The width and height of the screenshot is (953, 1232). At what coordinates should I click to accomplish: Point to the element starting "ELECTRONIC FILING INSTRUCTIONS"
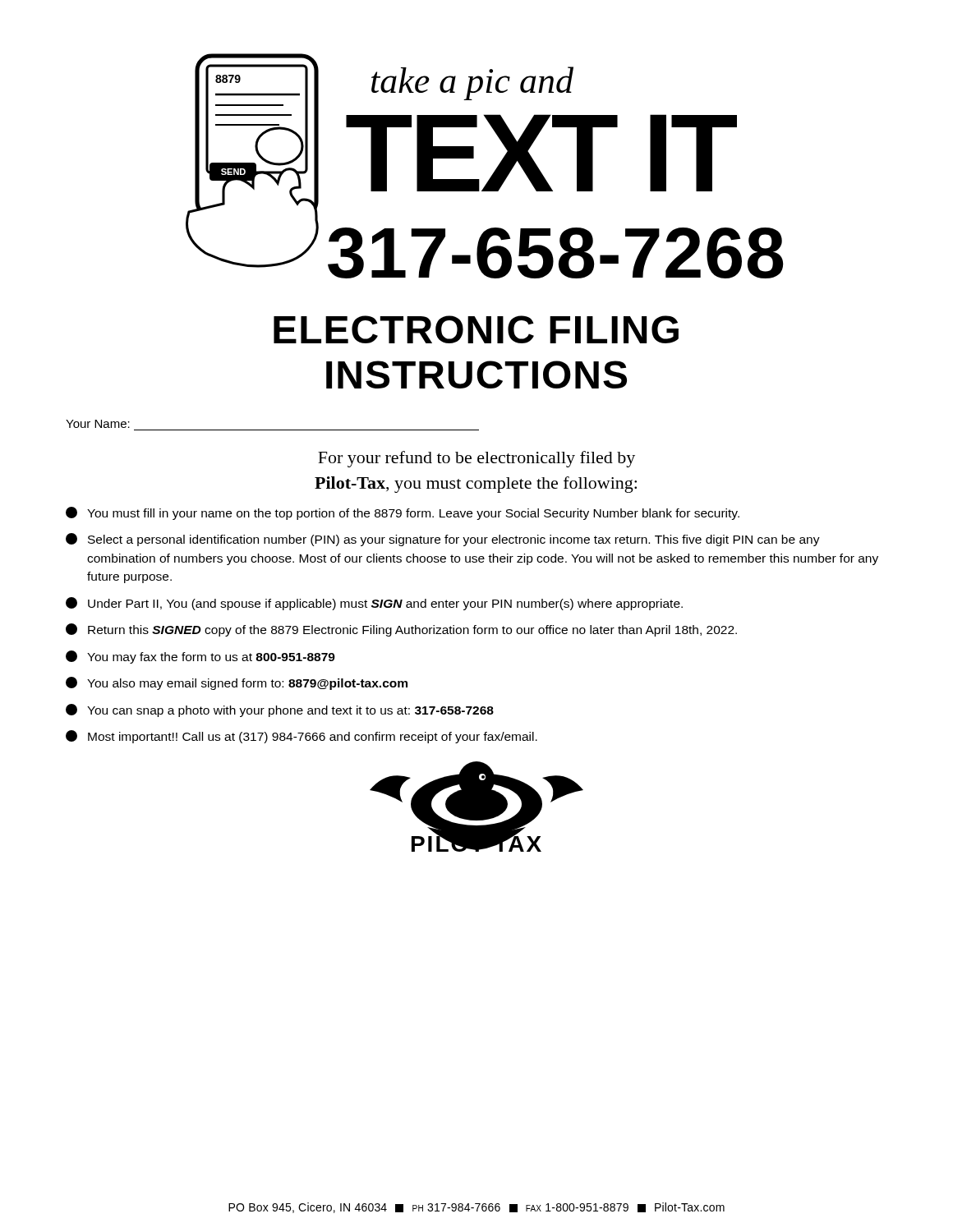pyautogui.click(x=476, y=352)
